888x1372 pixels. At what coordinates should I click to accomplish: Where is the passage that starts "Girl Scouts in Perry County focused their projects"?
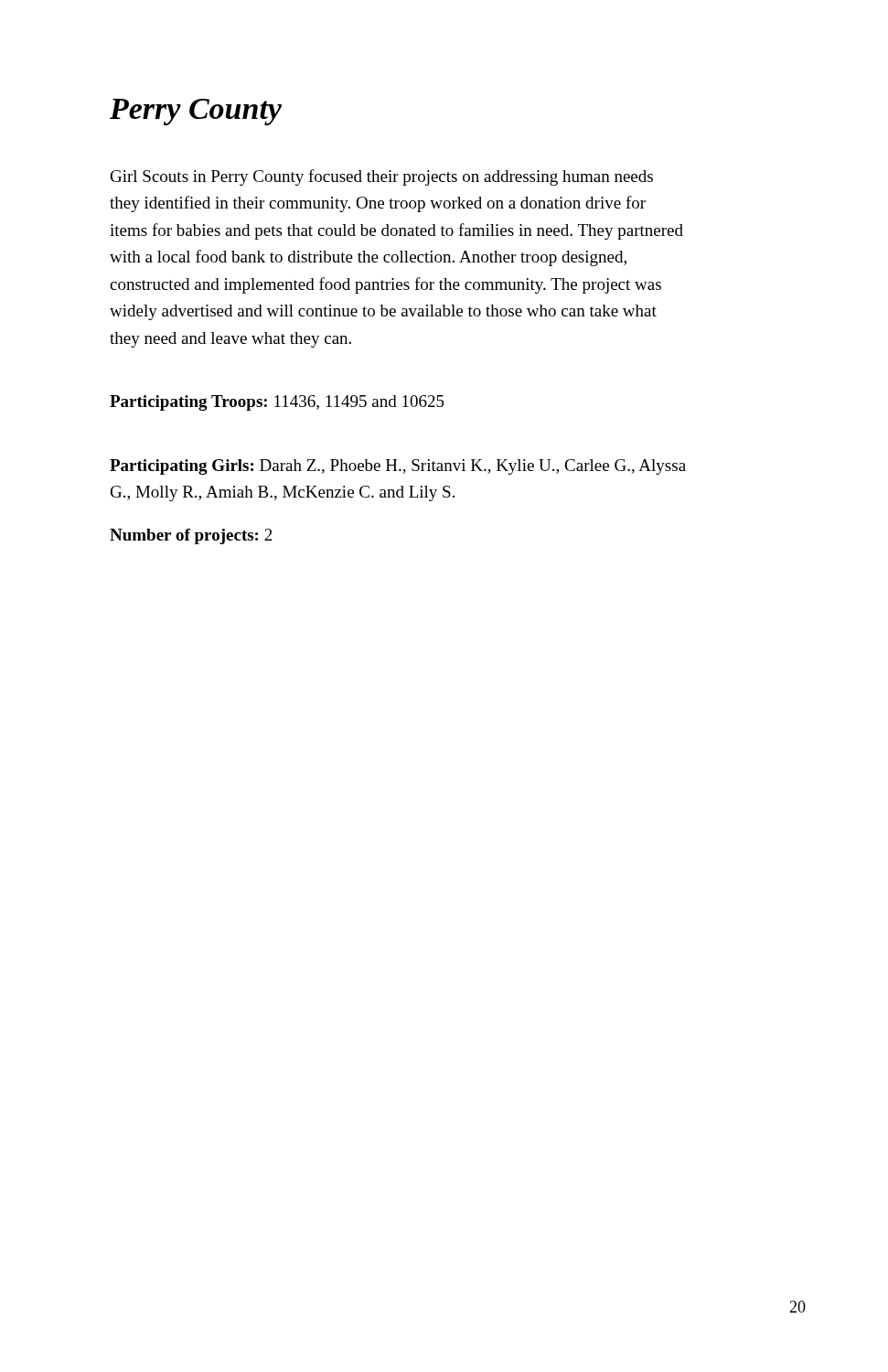pos(398,257)
